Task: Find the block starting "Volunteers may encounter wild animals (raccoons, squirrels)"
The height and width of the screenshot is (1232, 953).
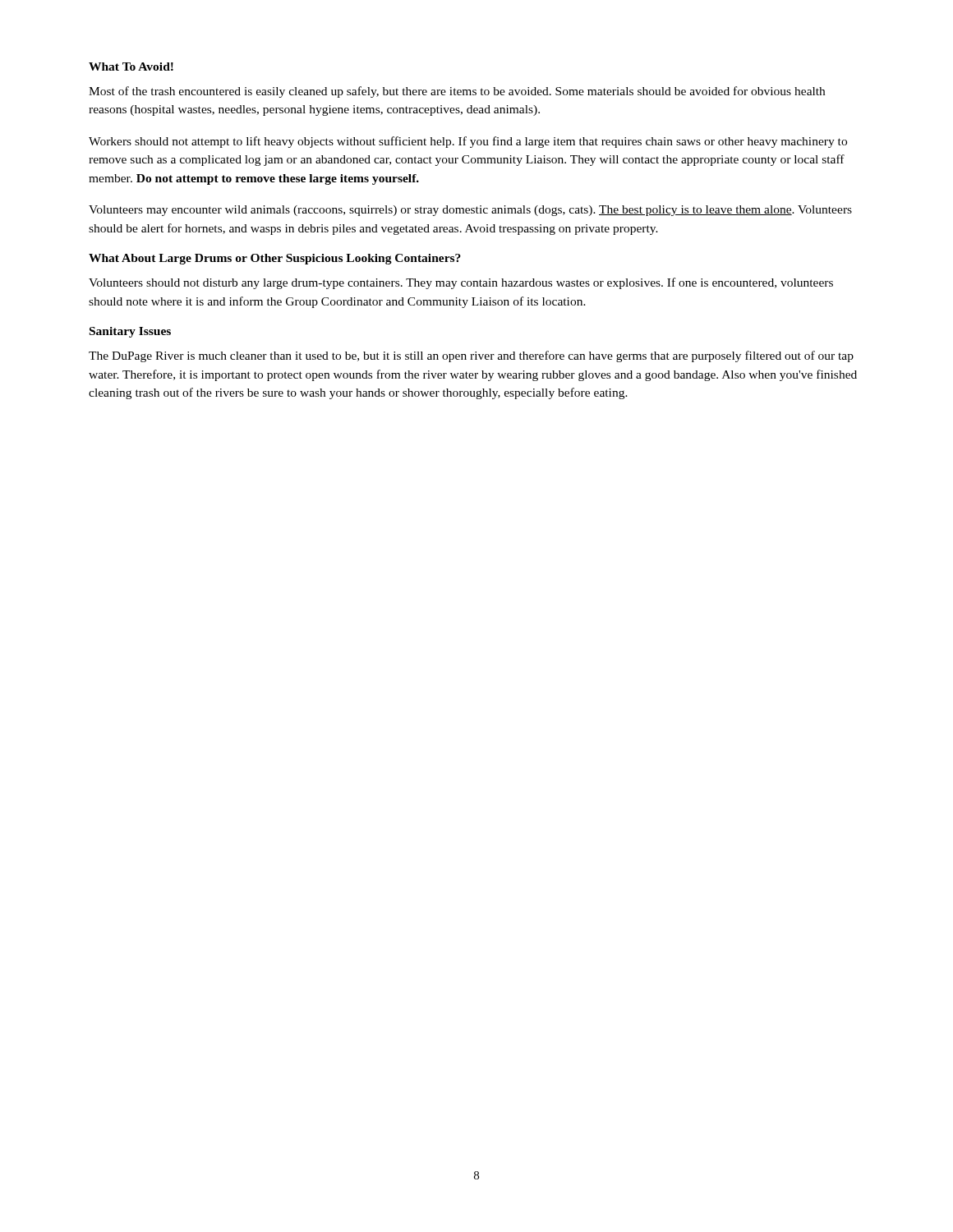Action: (470, 218)
